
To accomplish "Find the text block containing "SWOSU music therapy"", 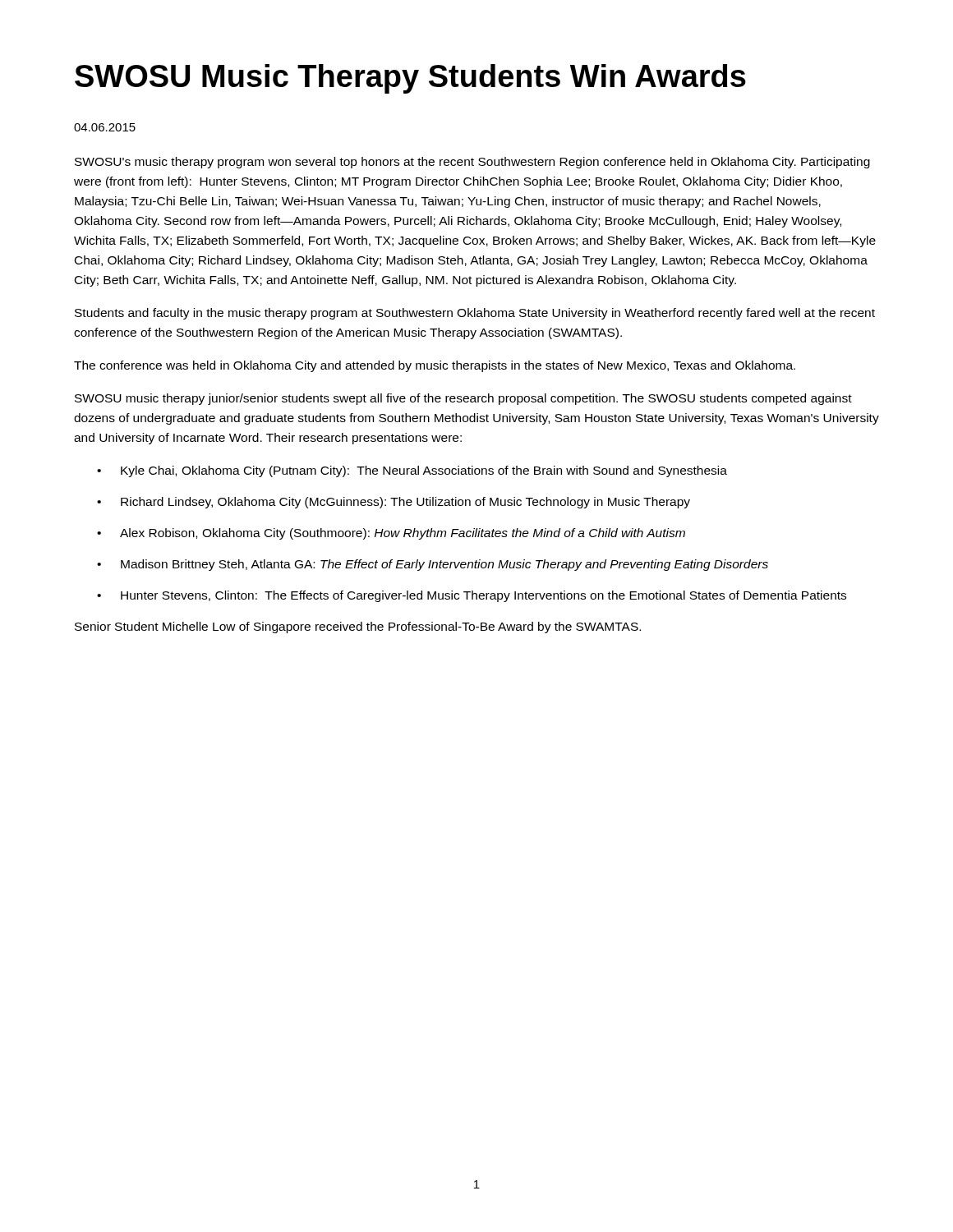I will coord(476,417).
